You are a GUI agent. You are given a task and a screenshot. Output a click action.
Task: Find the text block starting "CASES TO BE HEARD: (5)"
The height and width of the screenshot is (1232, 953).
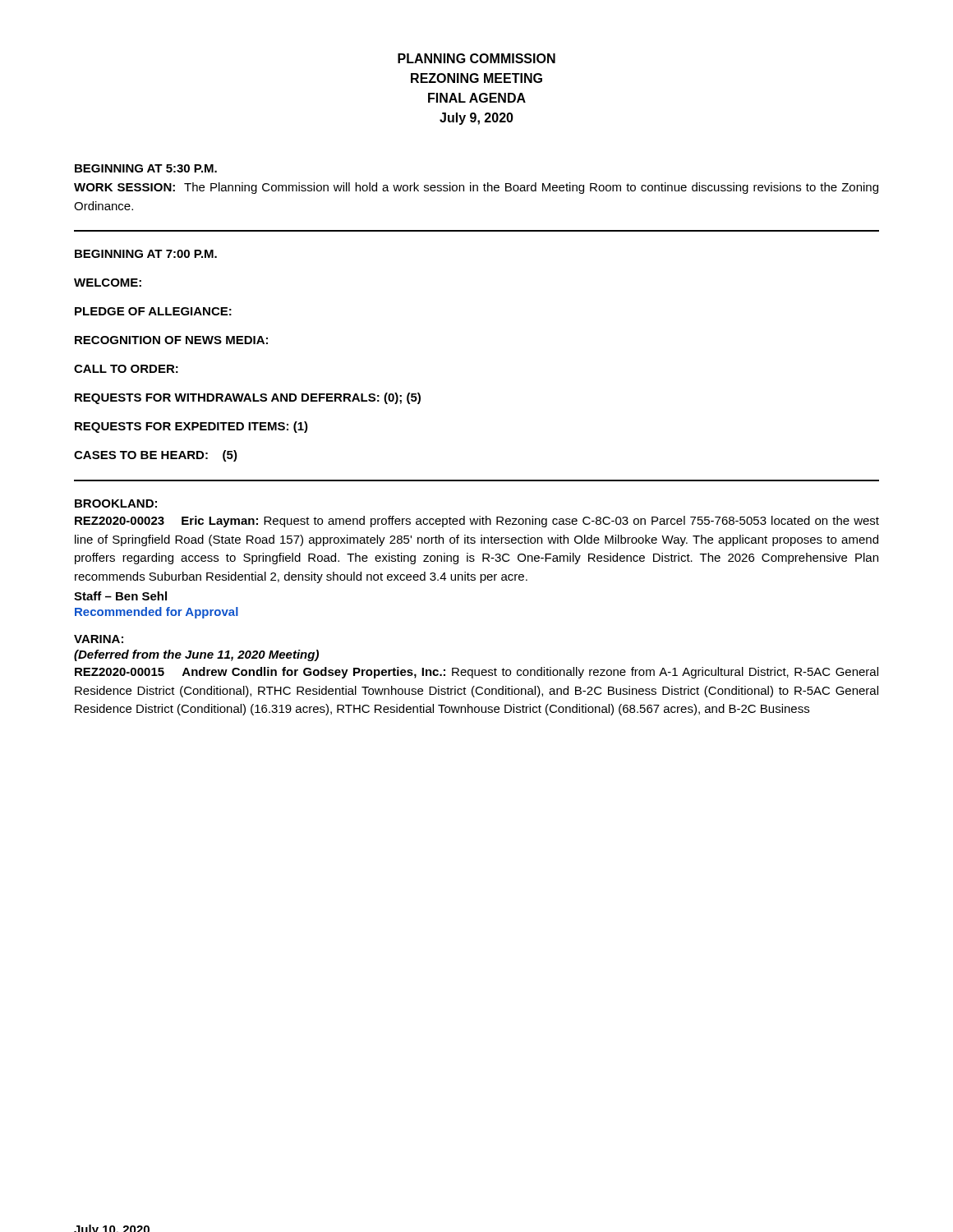[x=156, y=455]
